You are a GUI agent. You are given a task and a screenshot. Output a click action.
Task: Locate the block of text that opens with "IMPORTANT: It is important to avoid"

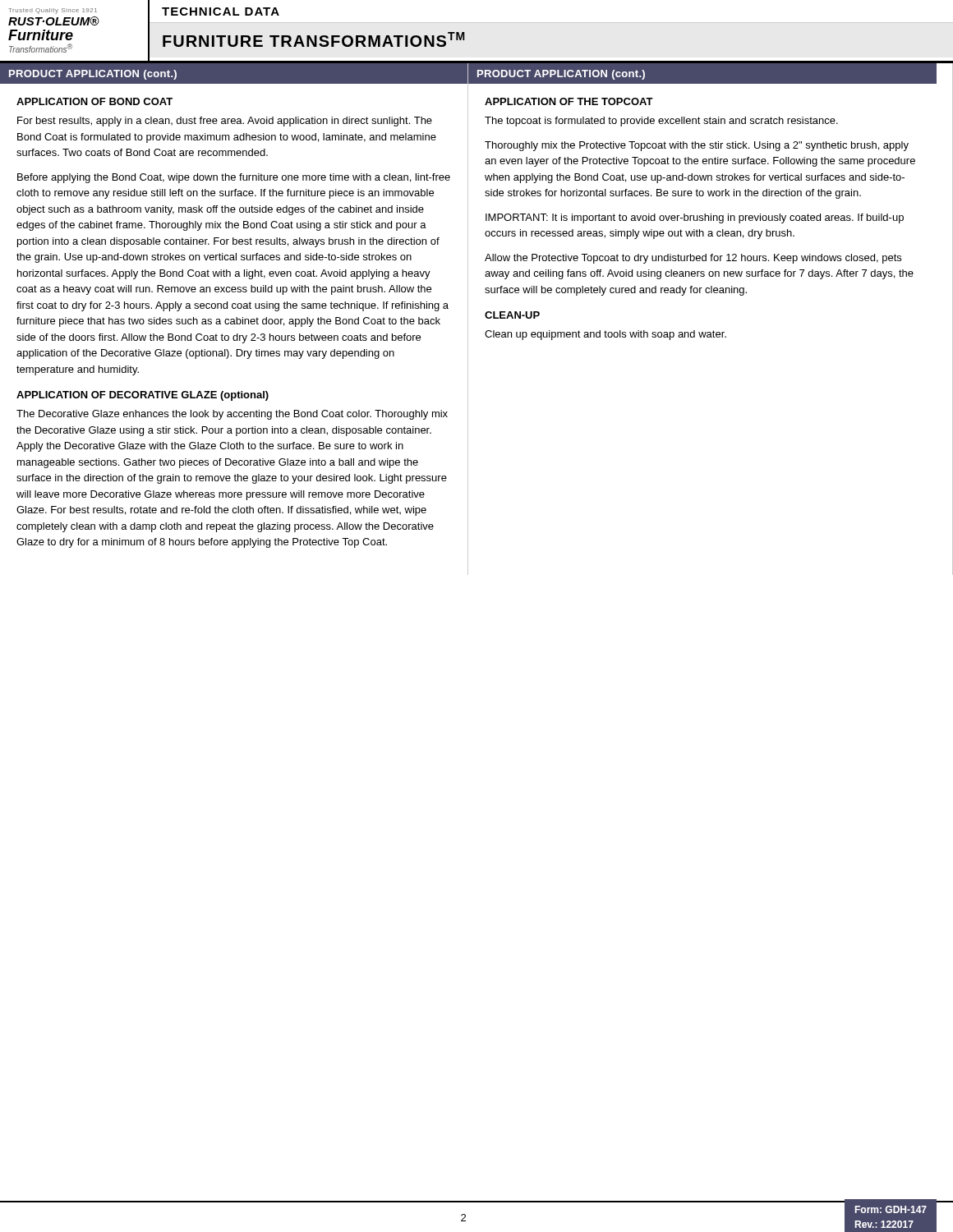694,225
